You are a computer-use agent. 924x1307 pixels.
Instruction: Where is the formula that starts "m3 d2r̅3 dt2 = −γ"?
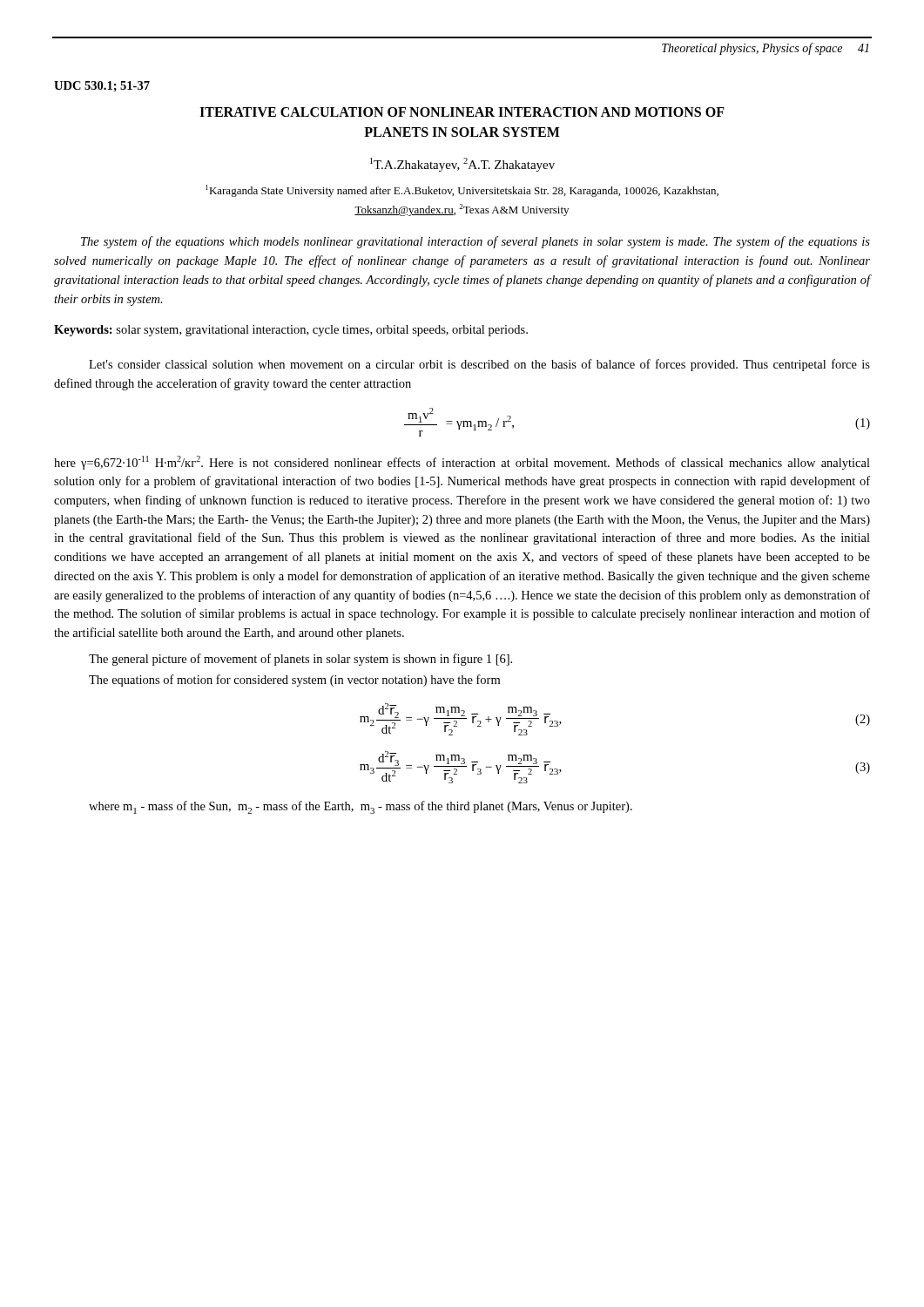click(450, 766)
